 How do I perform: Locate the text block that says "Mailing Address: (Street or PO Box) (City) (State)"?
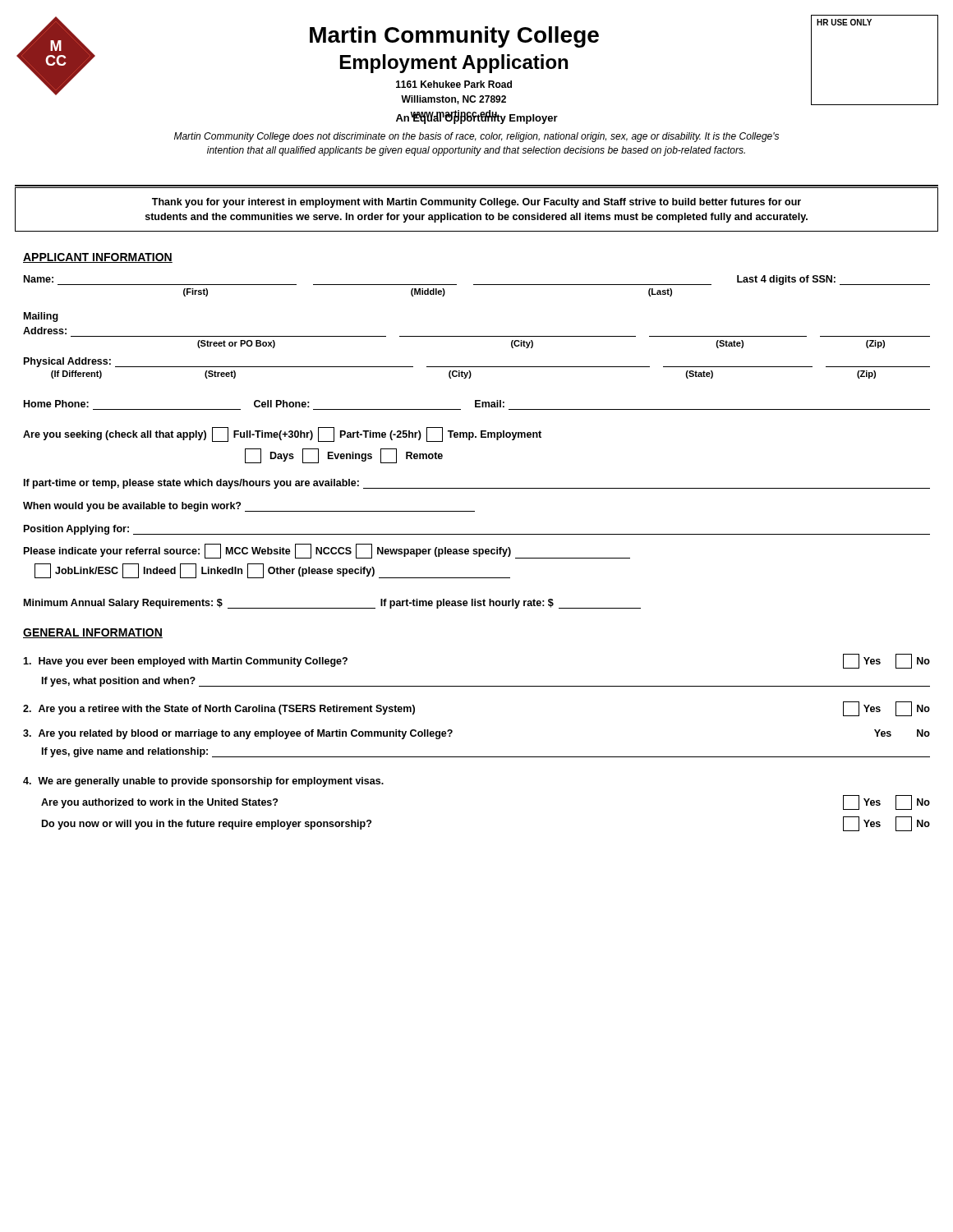pyautogui.click(x=476, y=329)
